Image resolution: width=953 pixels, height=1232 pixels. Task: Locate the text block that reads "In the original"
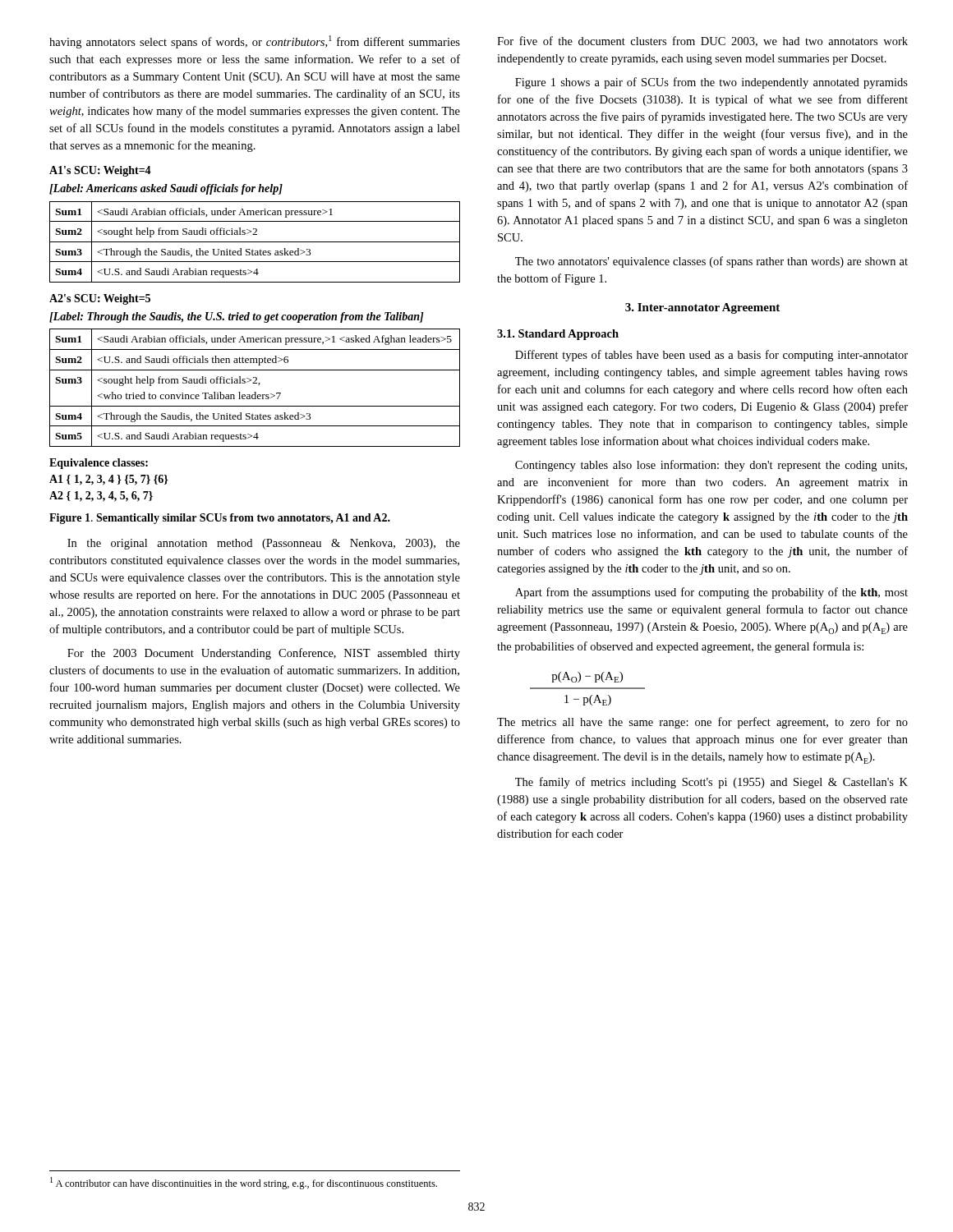tap(255, 642)
